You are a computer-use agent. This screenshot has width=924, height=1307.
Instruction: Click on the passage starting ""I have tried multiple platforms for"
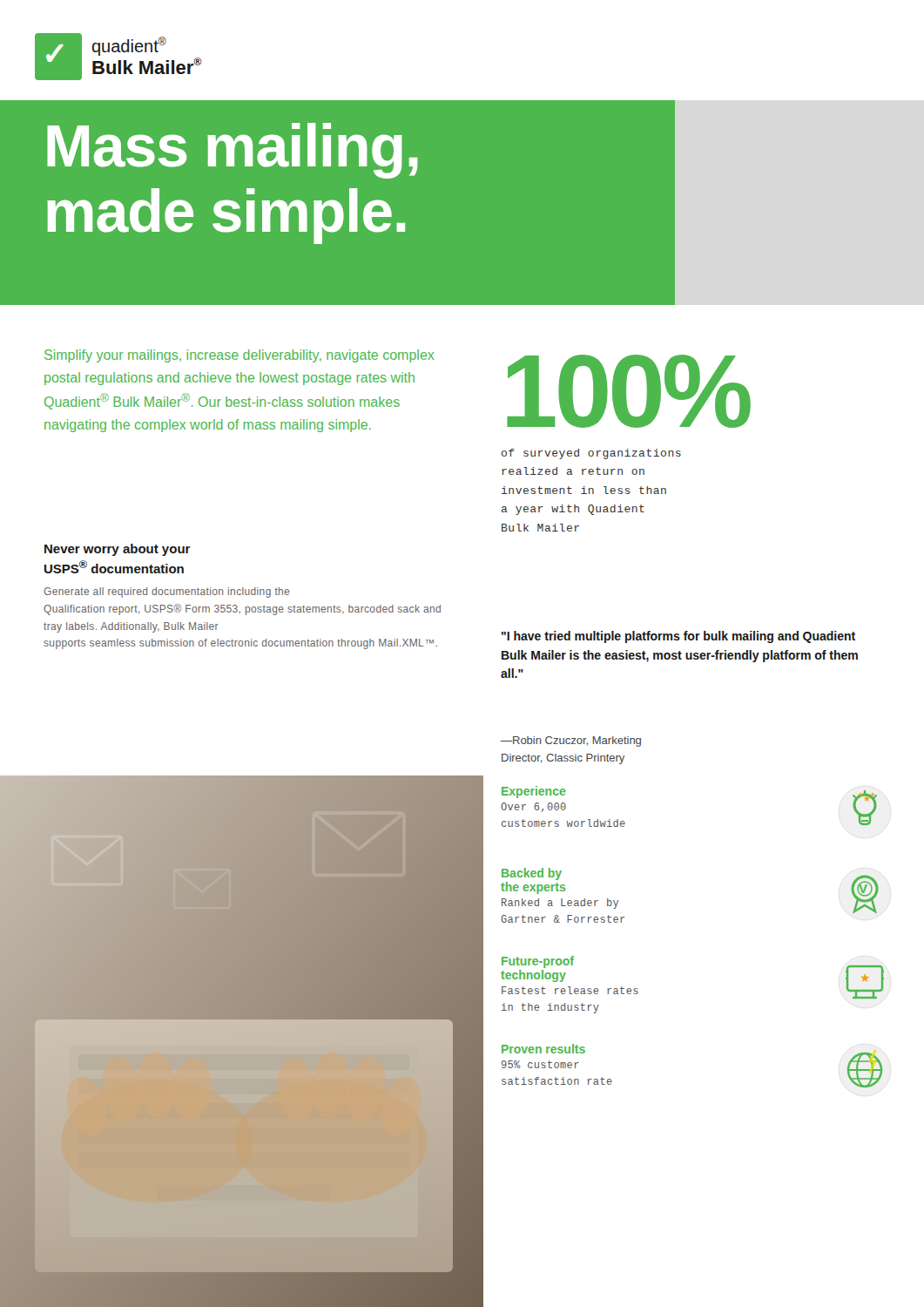click(x=680, y=655)
